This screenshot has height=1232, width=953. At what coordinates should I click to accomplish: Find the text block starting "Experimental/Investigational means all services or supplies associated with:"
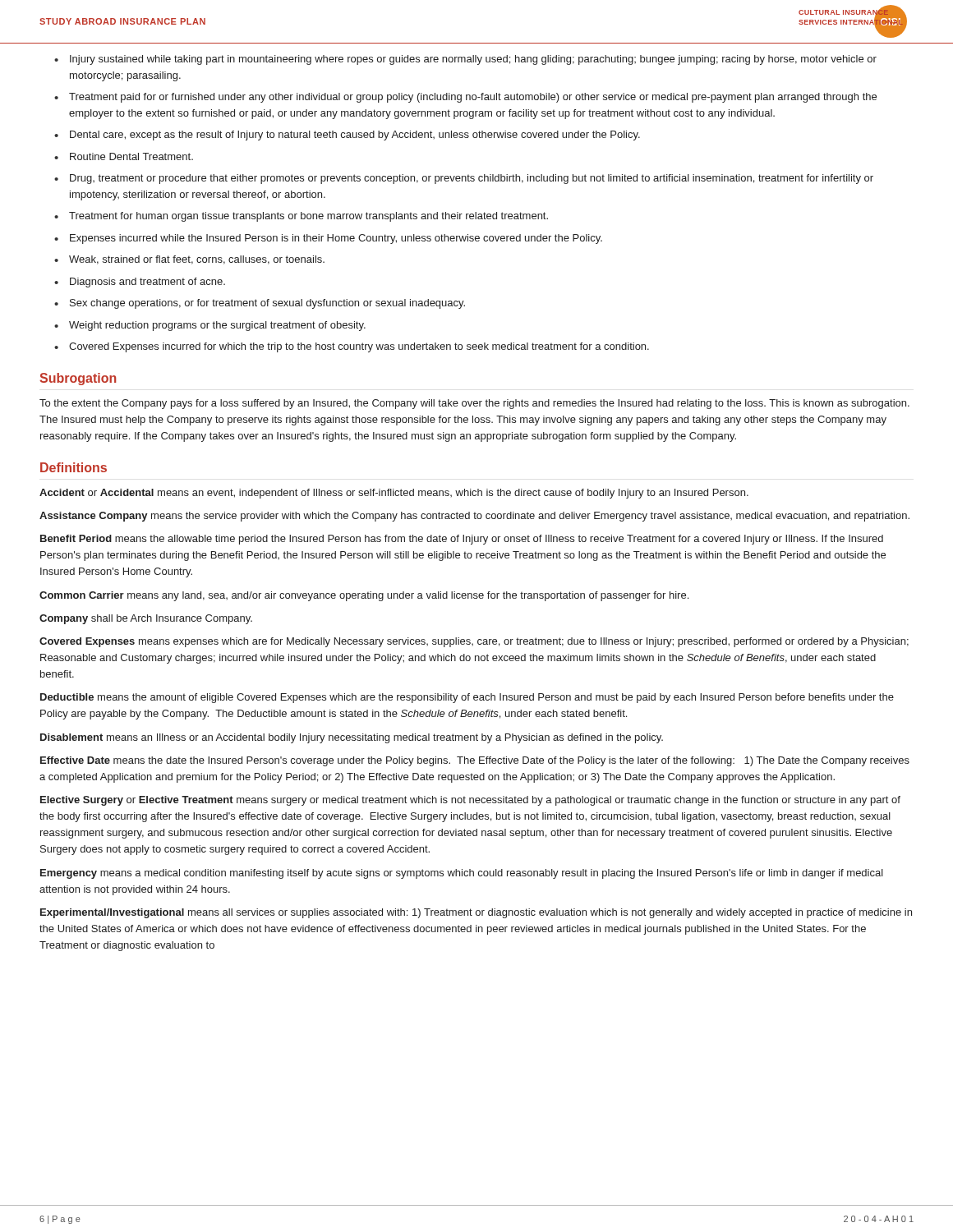click(476, 928)
